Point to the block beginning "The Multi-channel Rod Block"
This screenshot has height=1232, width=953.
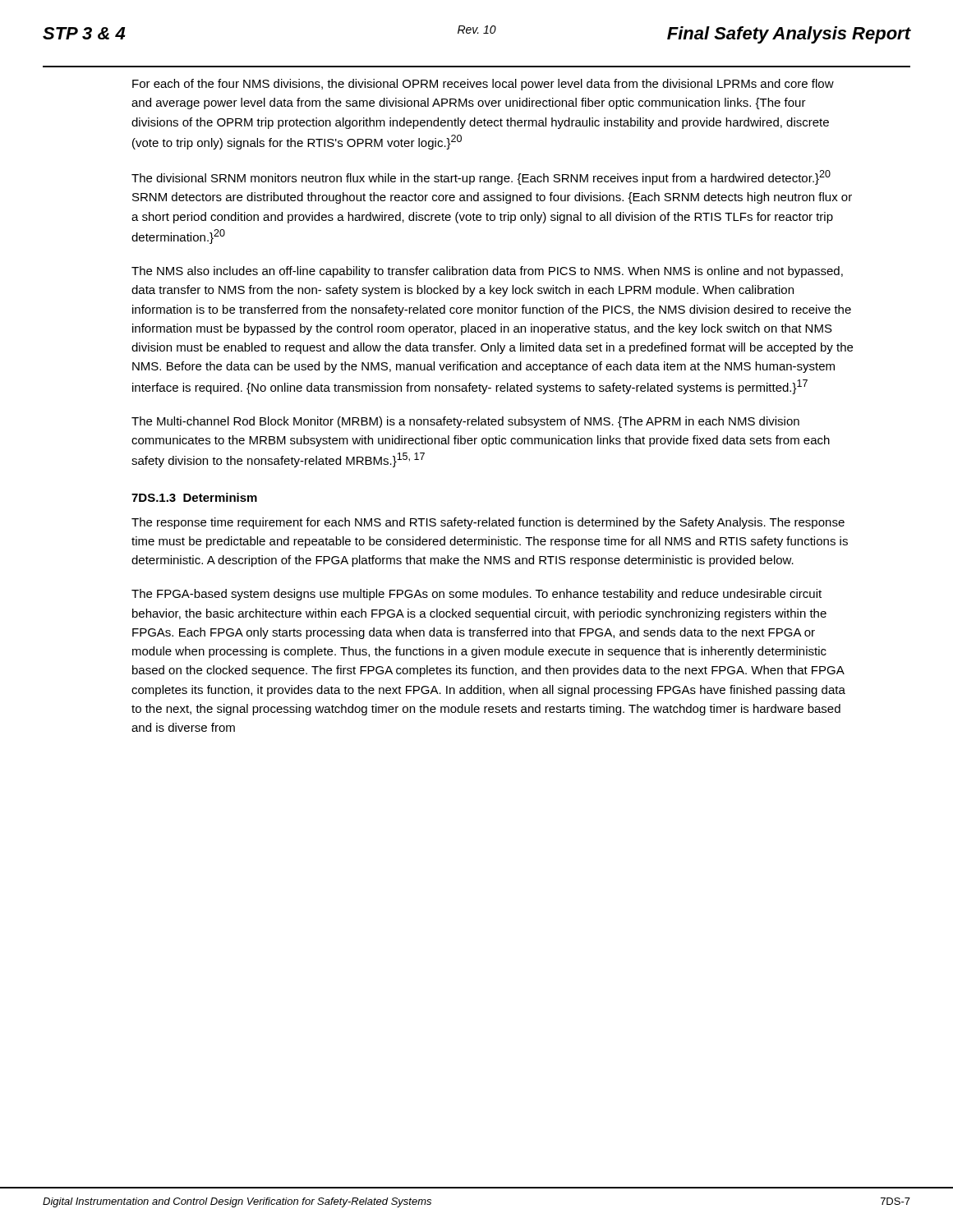tap(481, 441)
